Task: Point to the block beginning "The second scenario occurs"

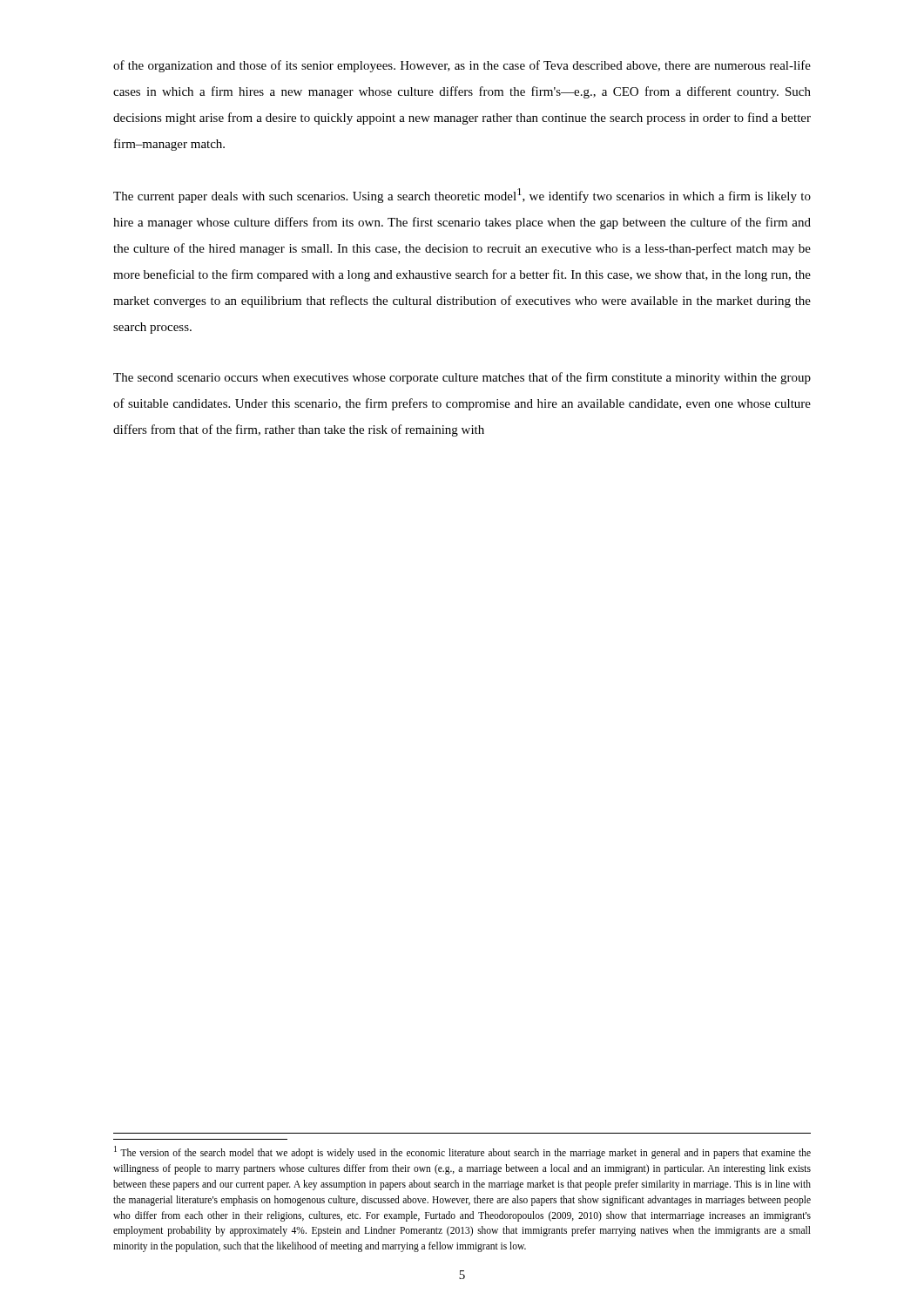Action: pyautogui.click(x=462, y=403)
